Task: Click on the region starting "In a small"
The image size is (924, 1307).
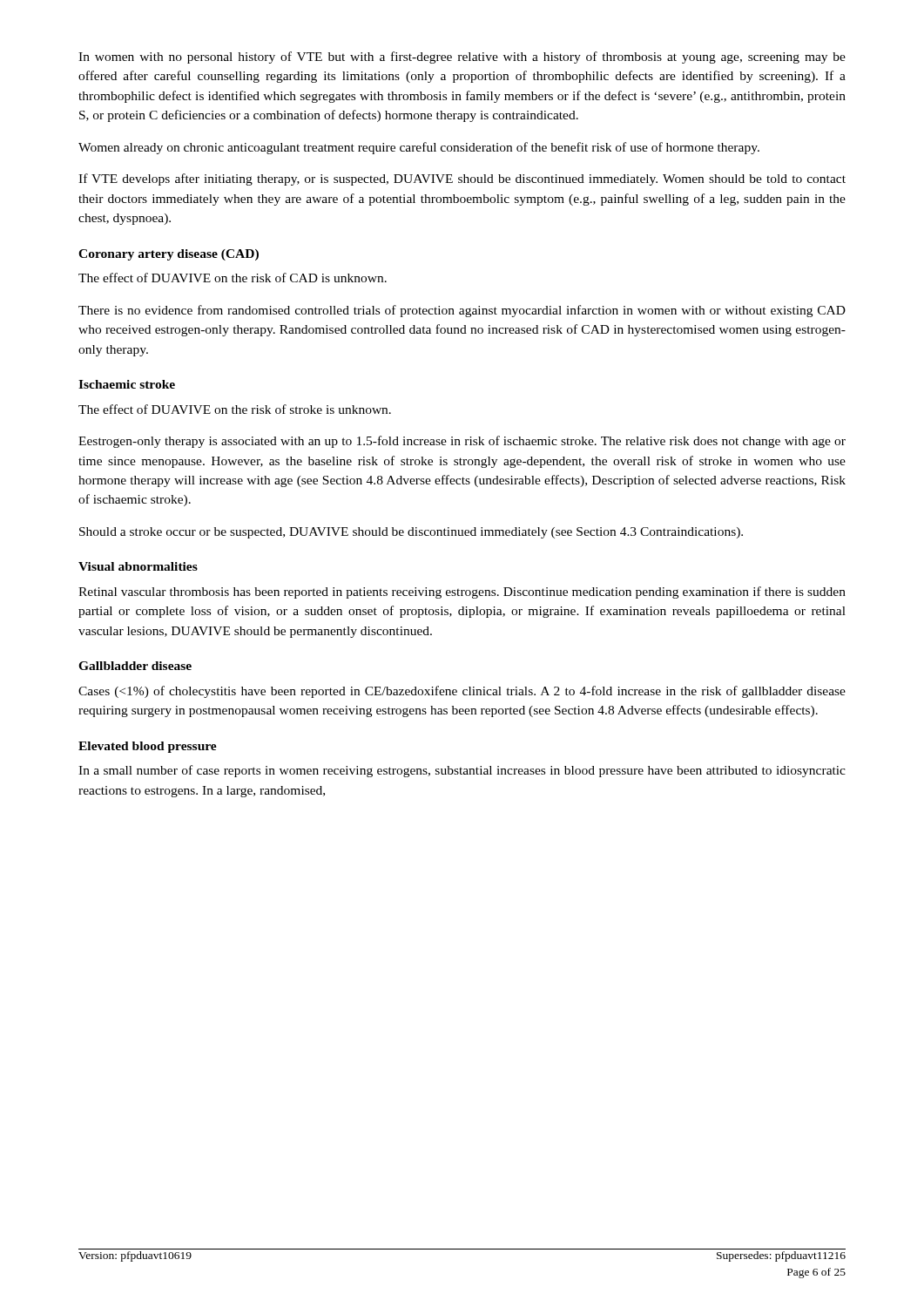Action: tap(462, 780)
